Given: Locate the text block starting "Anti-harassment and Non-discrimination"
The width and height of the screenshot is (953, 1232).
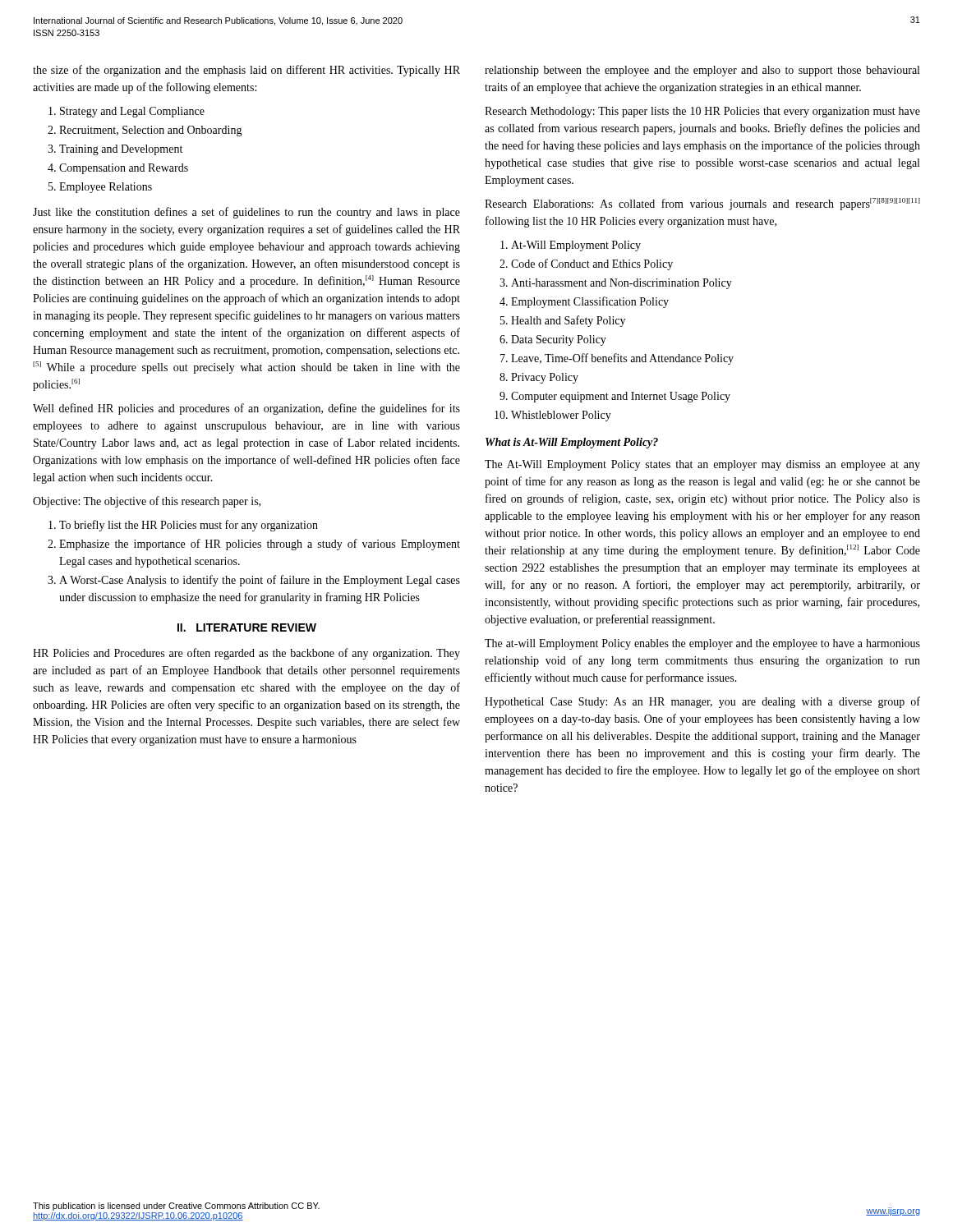Looking at the screenshot, I should pyautogui.click(x=702, y=283).
